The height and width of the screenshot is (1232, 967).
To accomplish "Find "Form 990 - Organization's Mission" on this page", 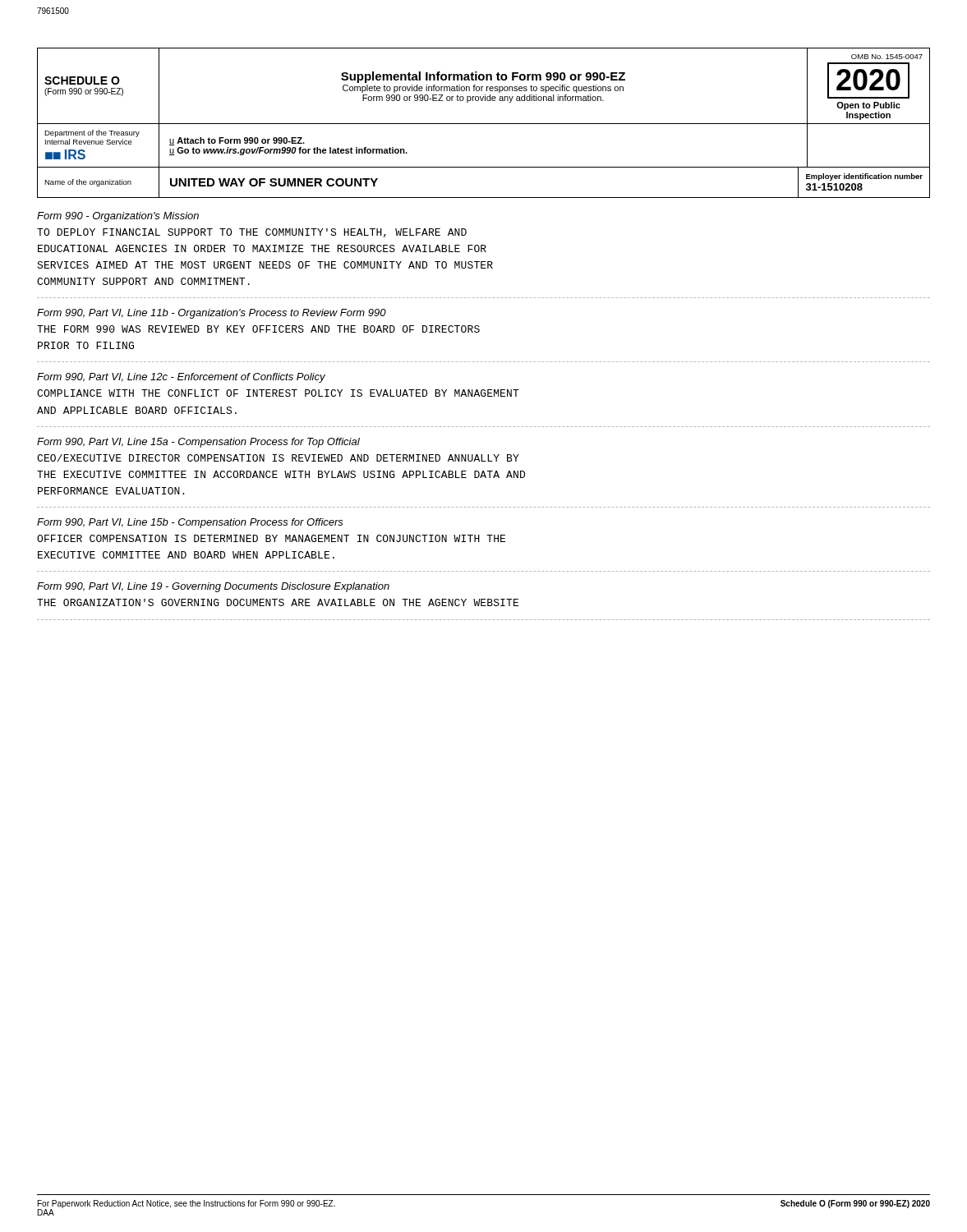I will (118, 215).
